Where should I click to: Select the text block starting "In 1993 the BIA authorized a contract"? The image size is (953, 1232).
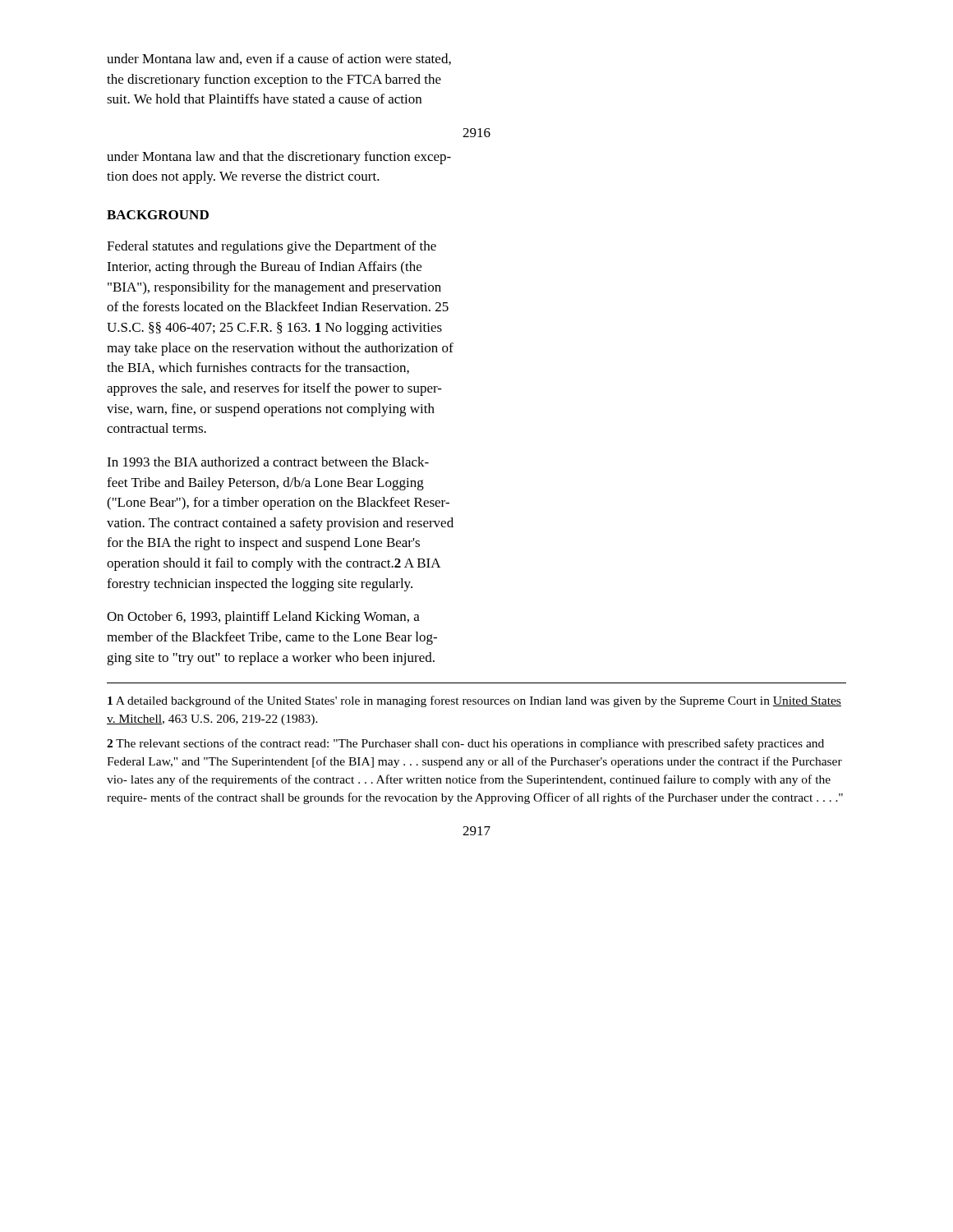[268, 462]
